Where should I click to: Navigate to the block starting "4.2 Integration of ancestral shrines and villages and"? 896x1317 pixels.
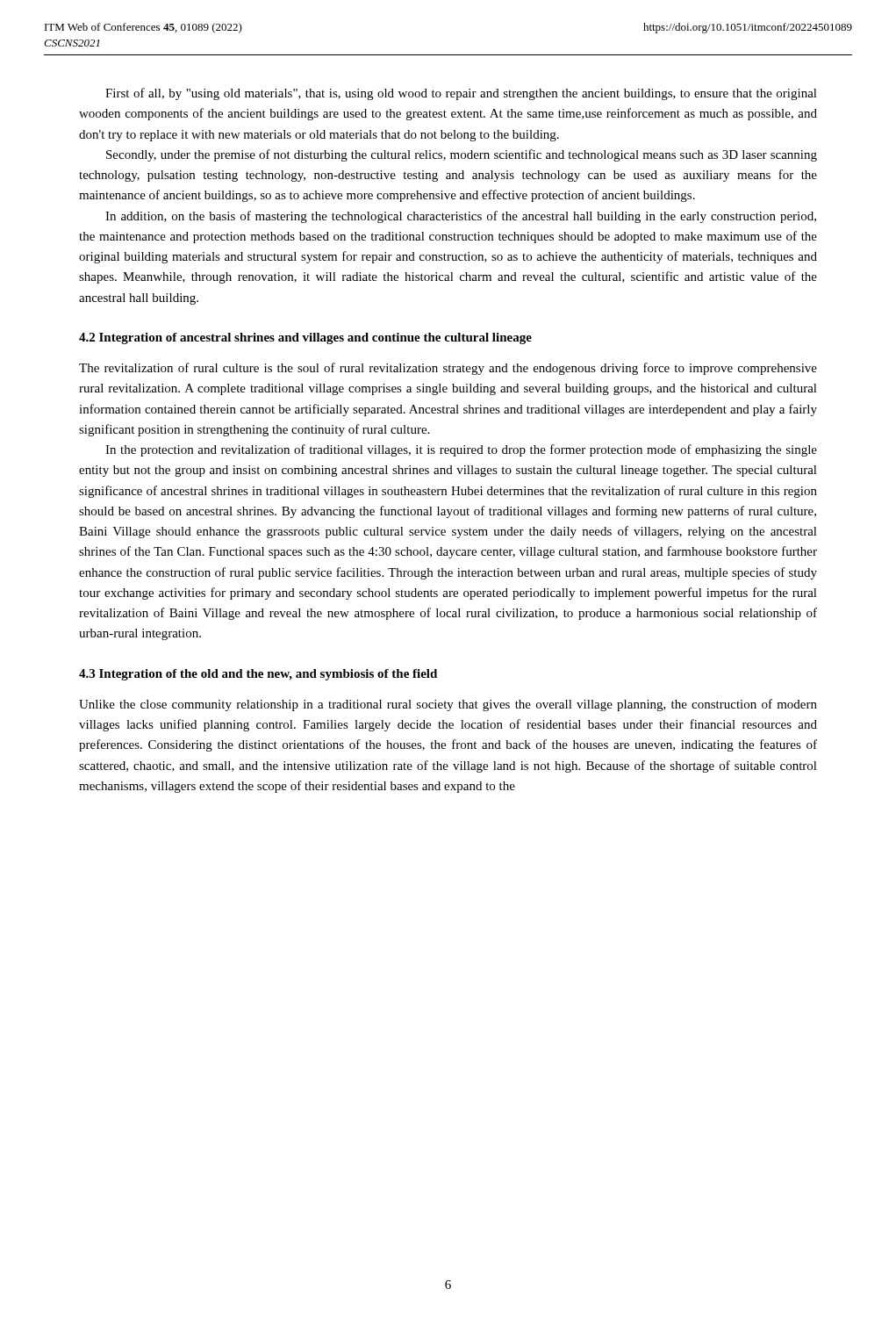pyautogui.click(x=305, y=337)
